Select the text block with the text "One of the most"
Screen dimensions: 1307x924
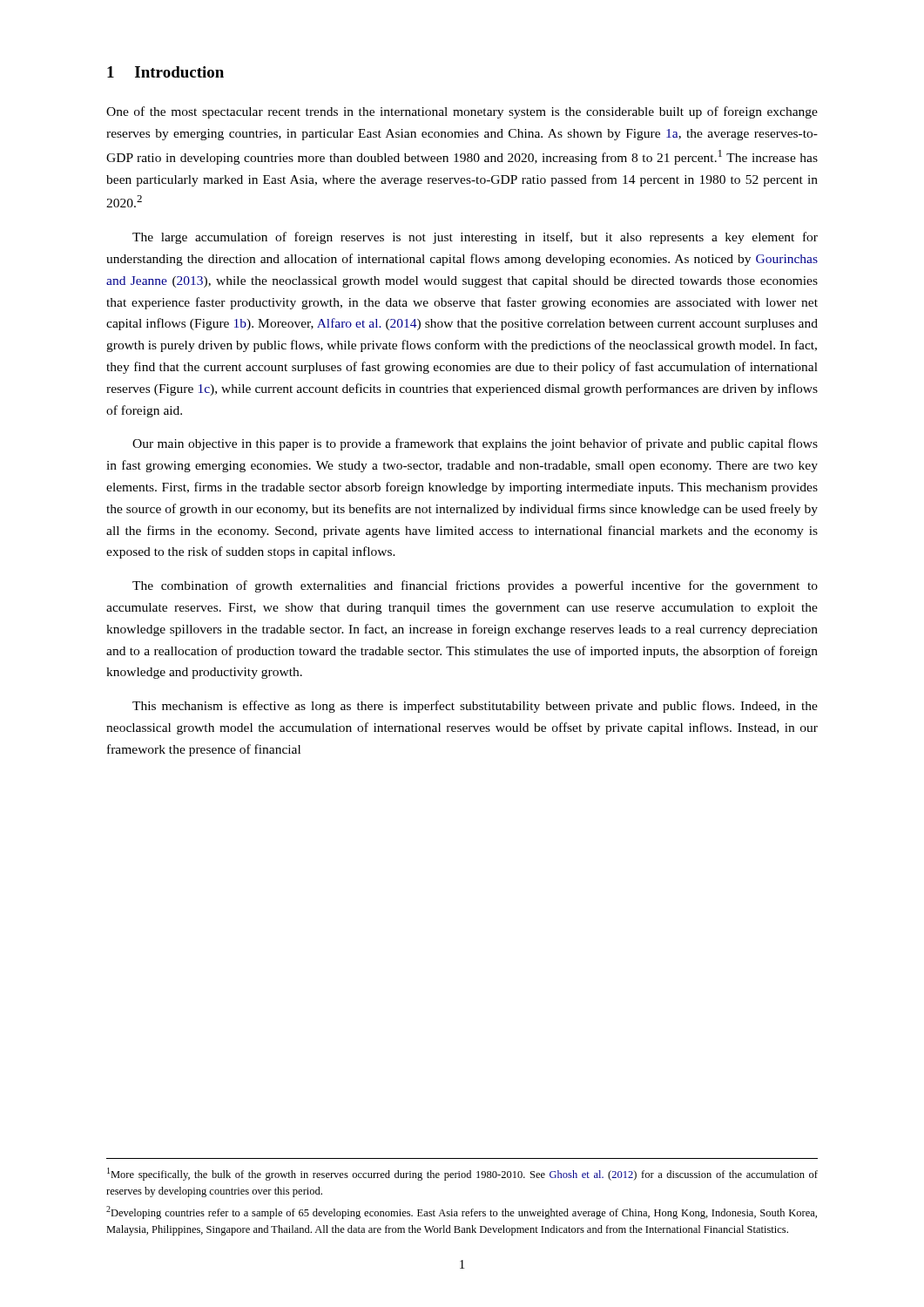(x=462, y=158)
